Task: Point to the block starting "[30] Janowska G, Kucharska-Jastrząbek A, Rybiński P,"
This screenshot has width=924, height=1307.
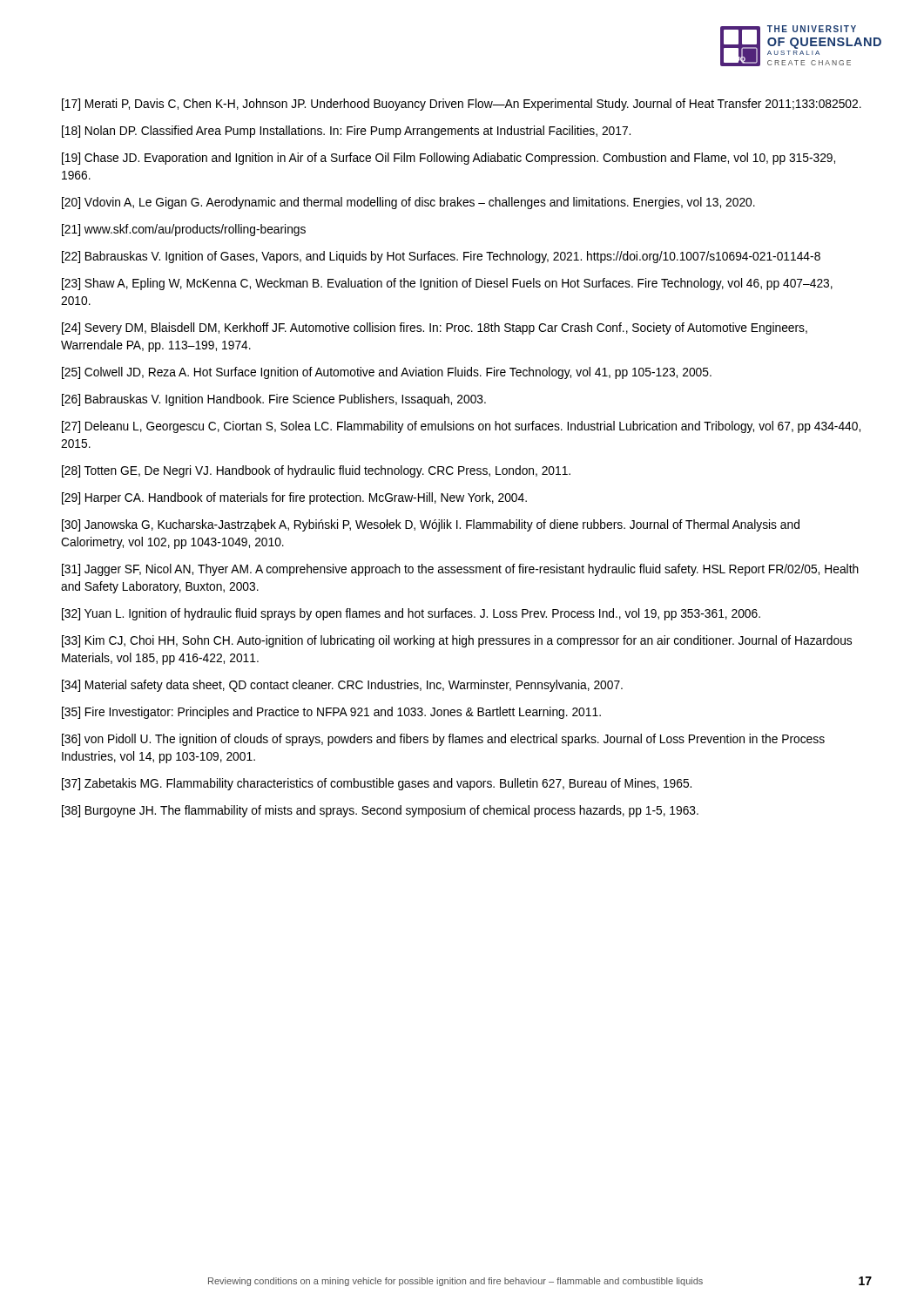Action: click(x=431, y=534)
